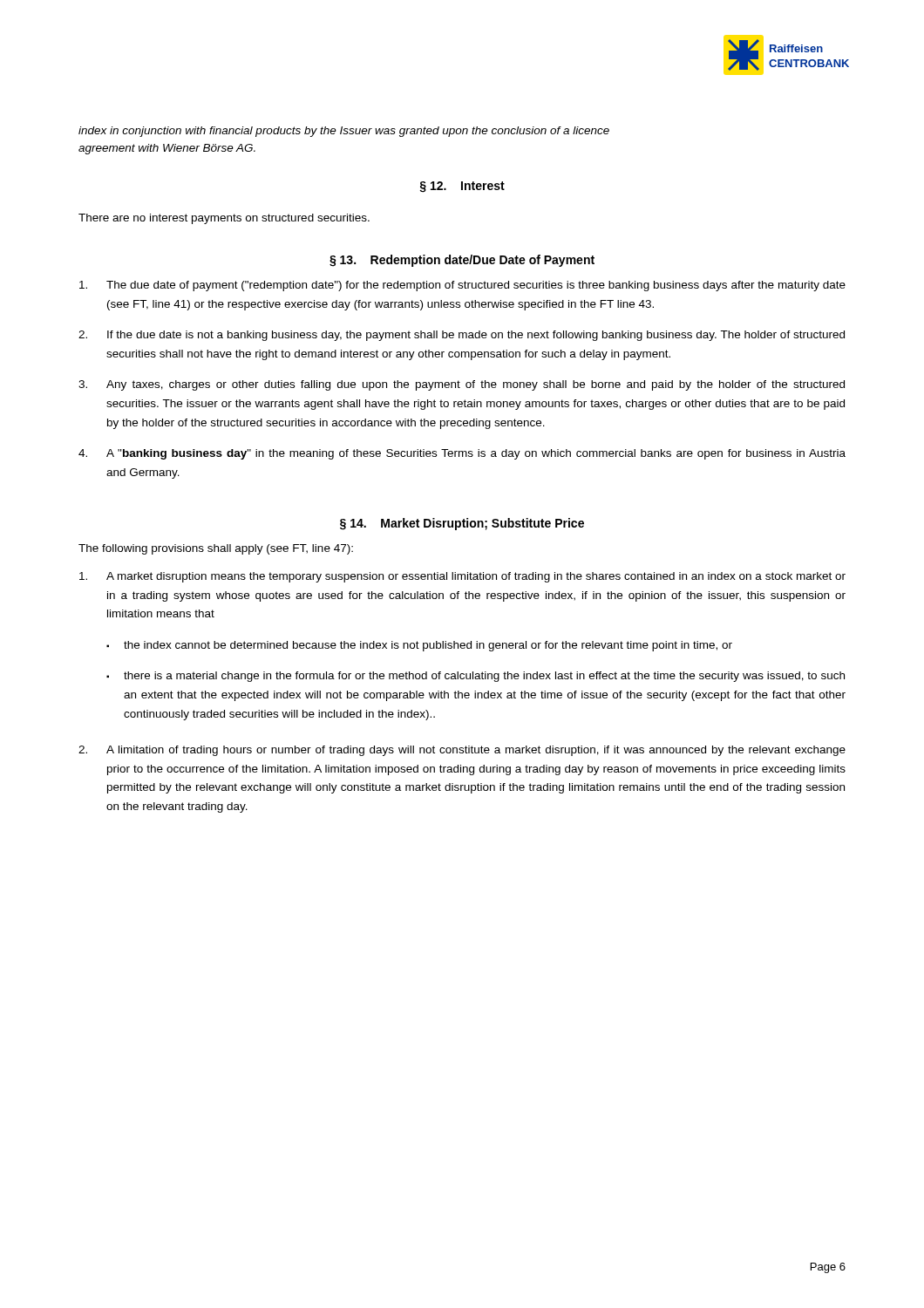Locate the list item with the text "2. If the due date is not"
924x1308 pixels.
click(462, 344)
